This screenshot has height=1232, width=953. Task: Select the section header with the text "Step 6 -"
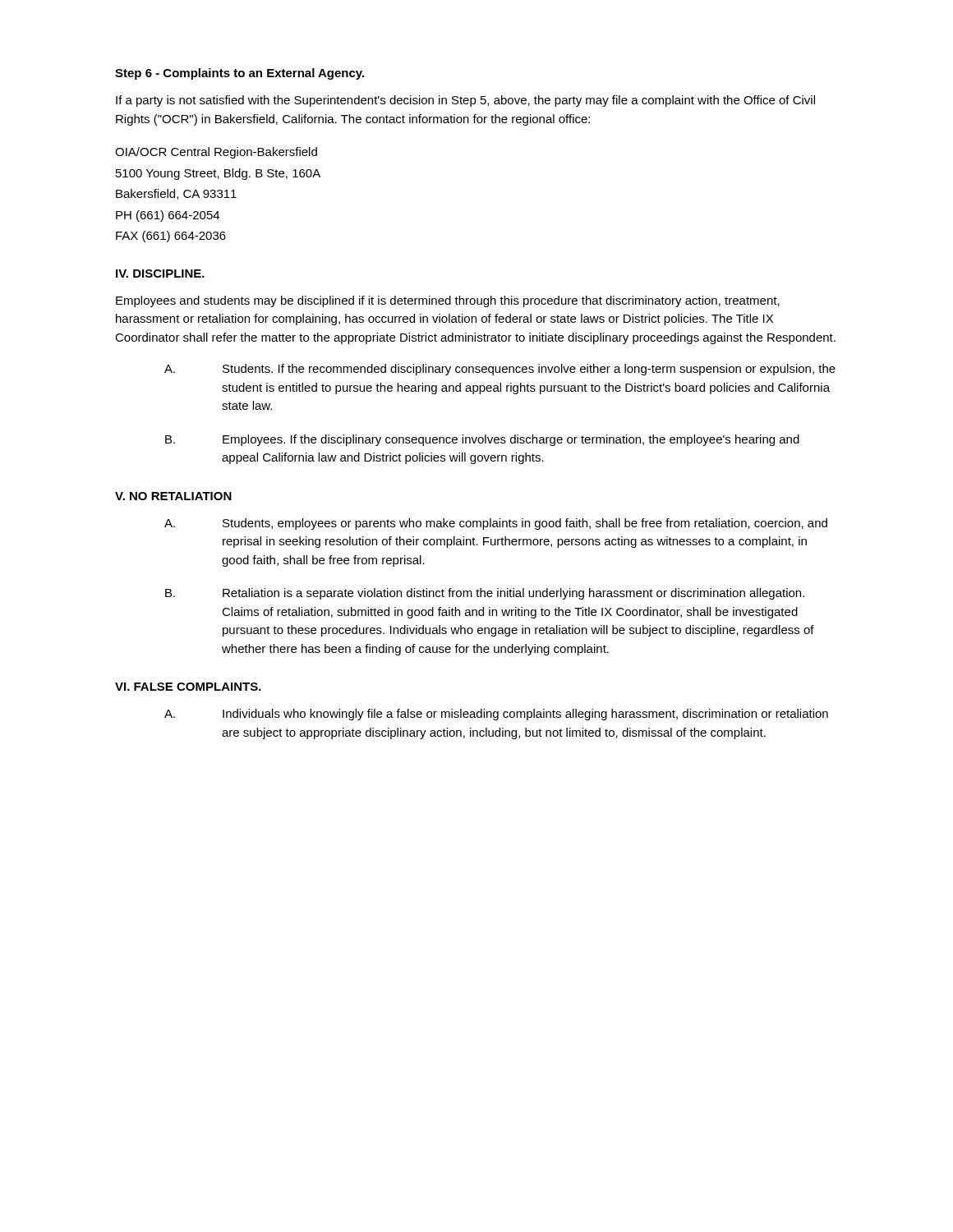[x=240, y=73]
